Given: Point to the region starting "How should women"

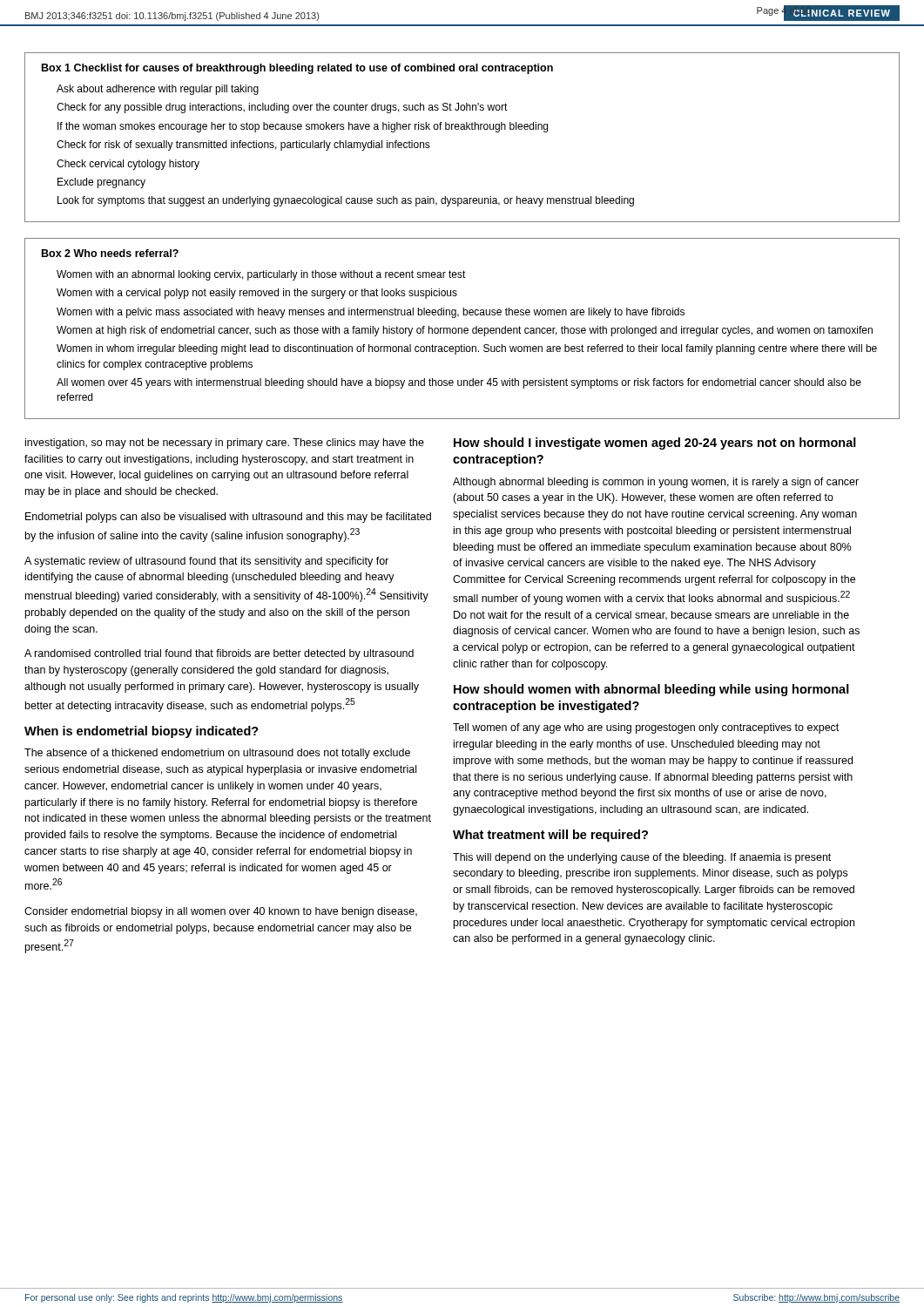Looking at the screenshot, I should [651, 697].
